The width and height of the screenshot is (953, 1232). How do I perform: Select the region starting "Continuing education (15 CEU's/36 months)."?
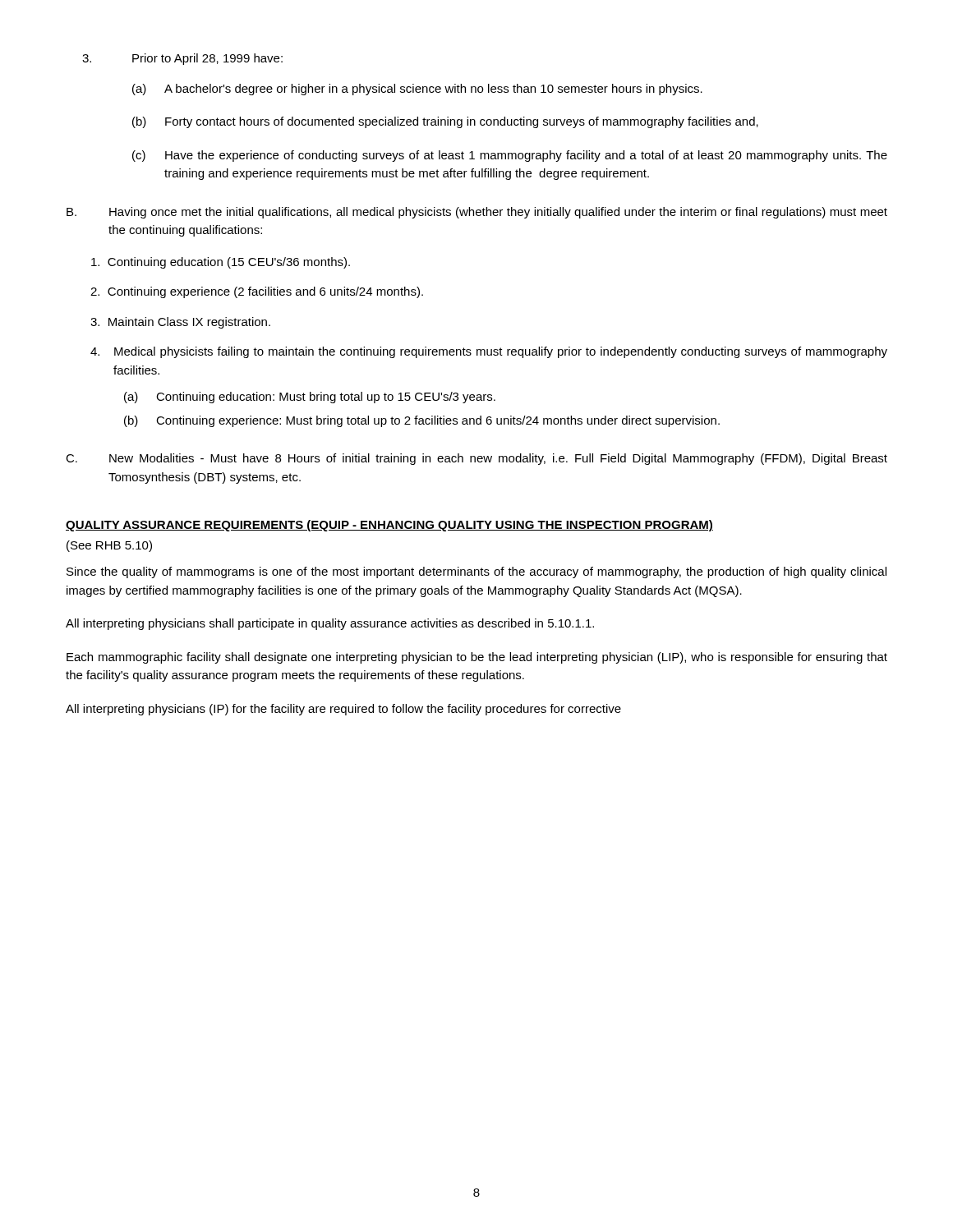221,261
